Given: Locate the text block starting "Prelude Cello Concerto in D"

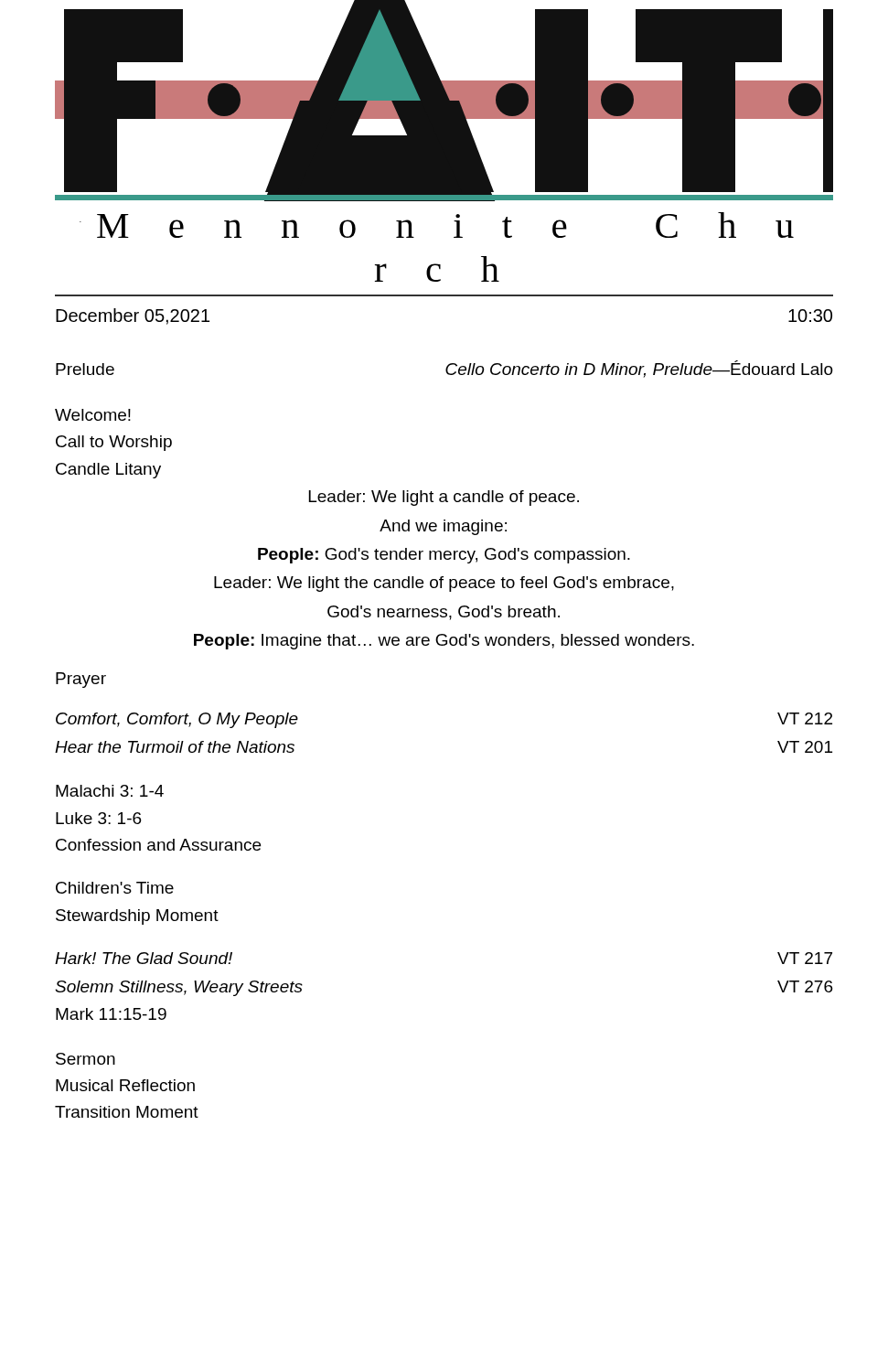Looking at the screenshot, I should (444, 370).
